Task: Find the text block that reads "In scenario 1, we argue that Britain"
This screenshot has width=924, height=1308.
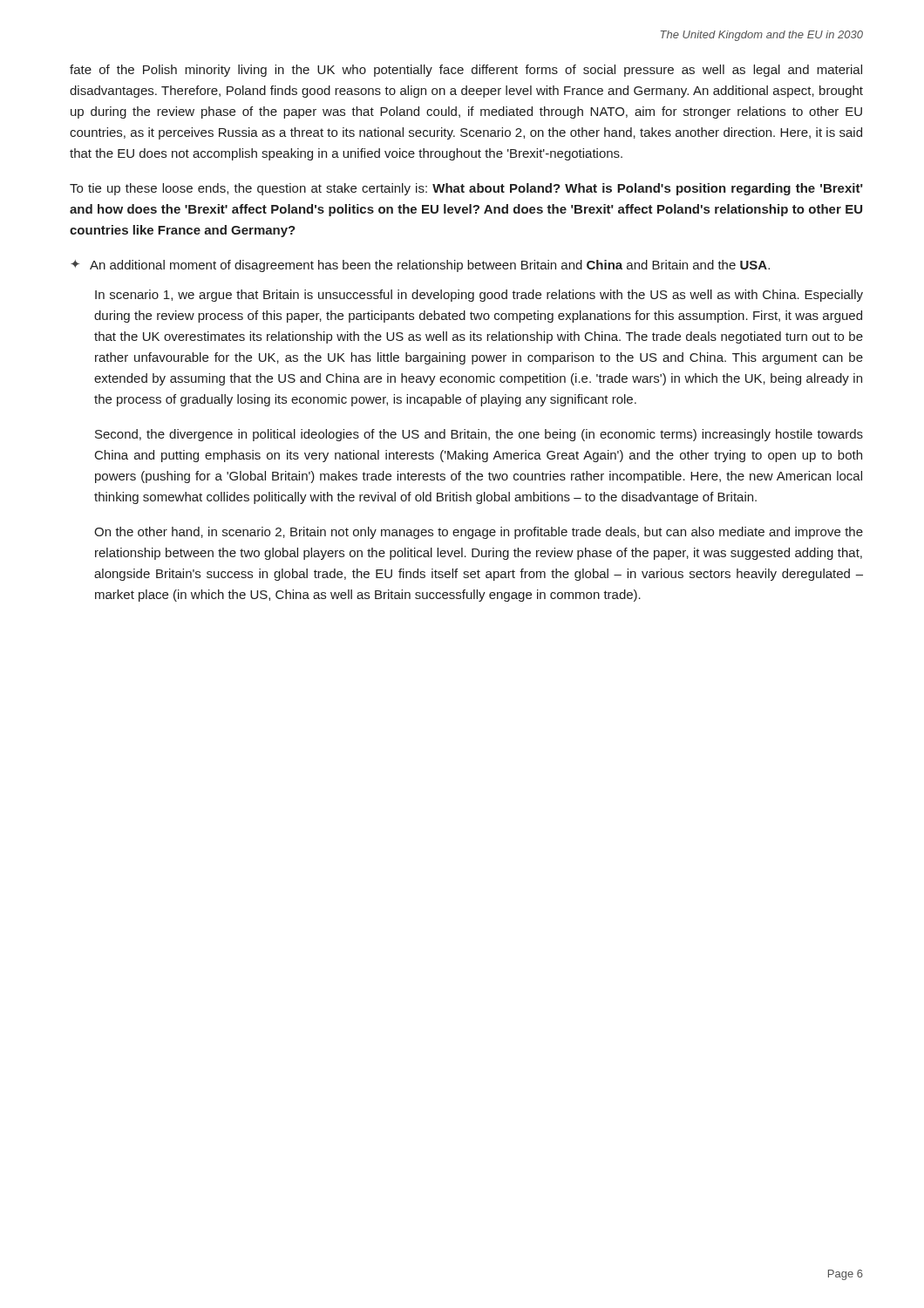Action: 479,347
